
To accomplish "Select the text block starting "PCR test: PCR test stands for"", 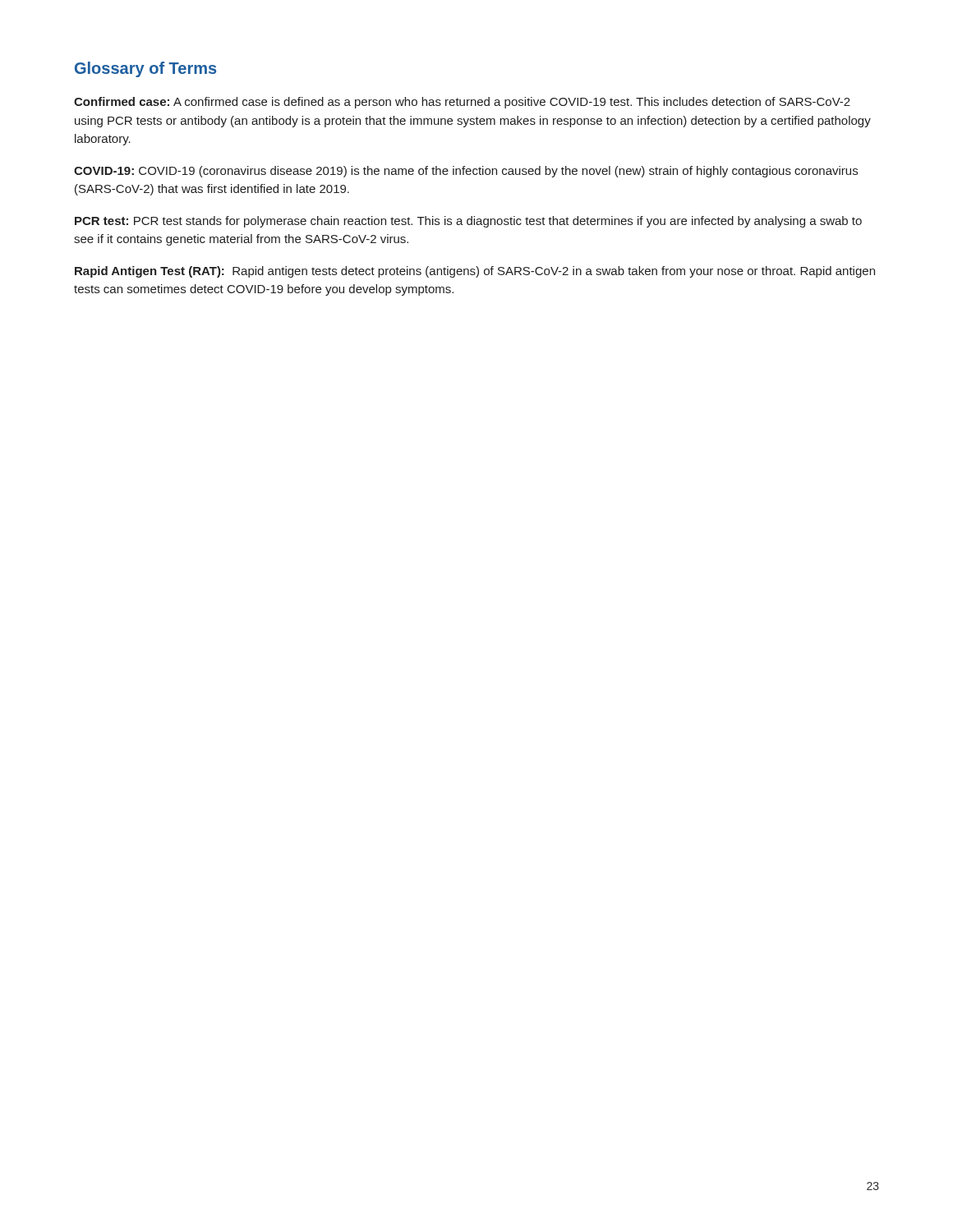I will (x=468, y=229).
